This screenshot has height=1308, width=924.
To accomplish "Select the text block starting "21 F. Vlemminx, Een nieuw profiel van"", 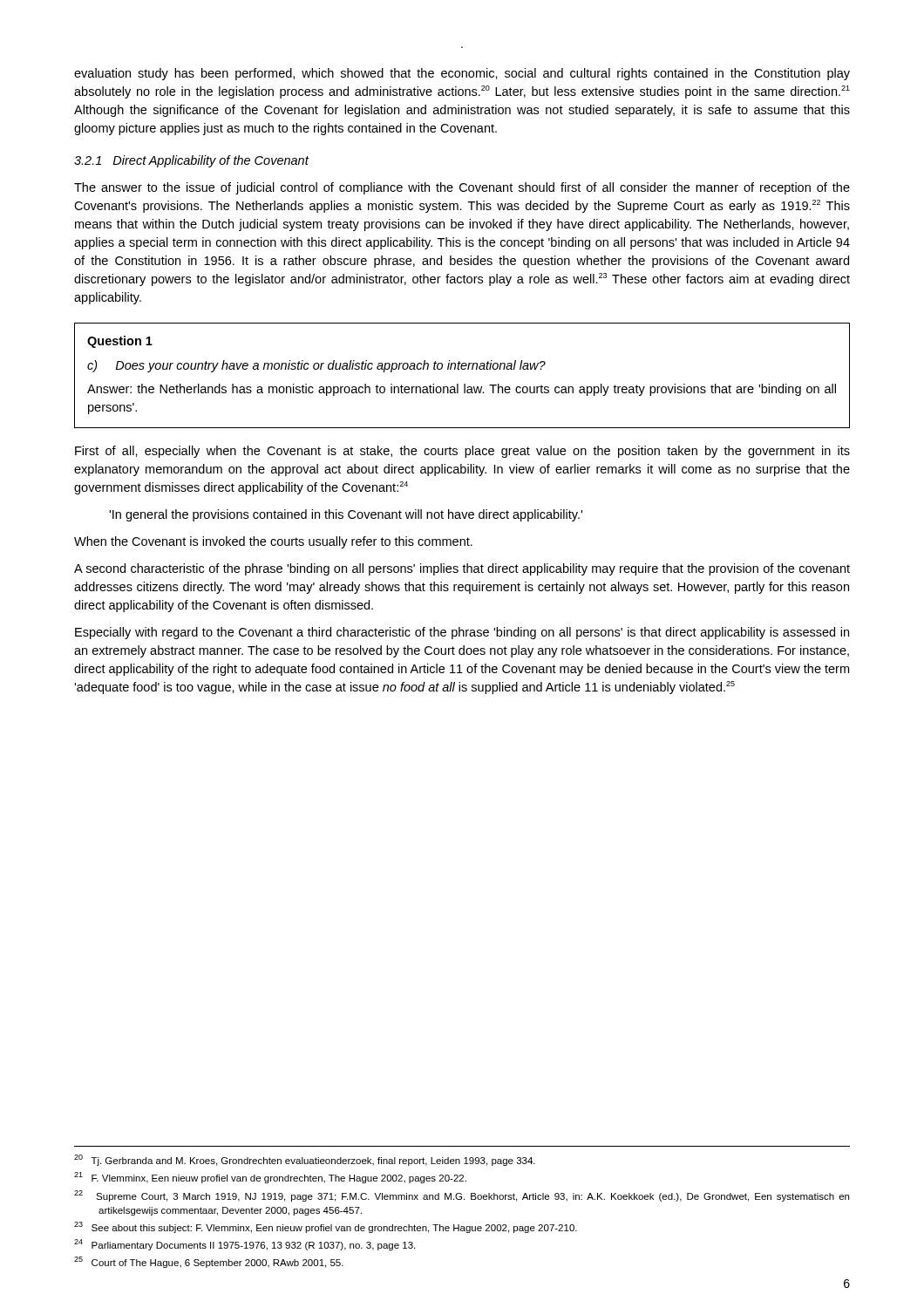I will [x=271, y=1178].
